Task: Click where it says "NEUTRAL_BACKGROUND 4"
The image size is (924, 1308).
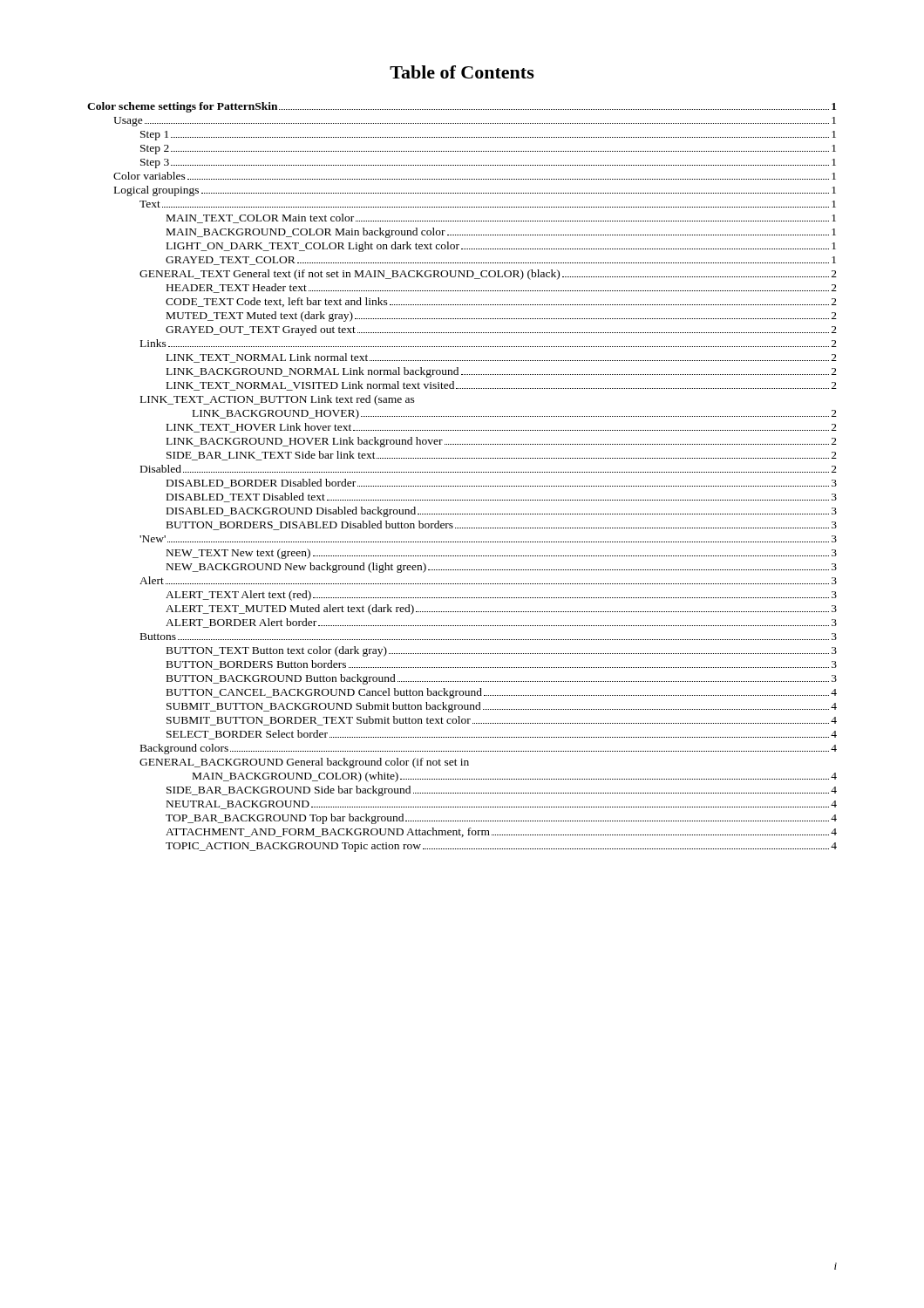Action: pos(501,804)
